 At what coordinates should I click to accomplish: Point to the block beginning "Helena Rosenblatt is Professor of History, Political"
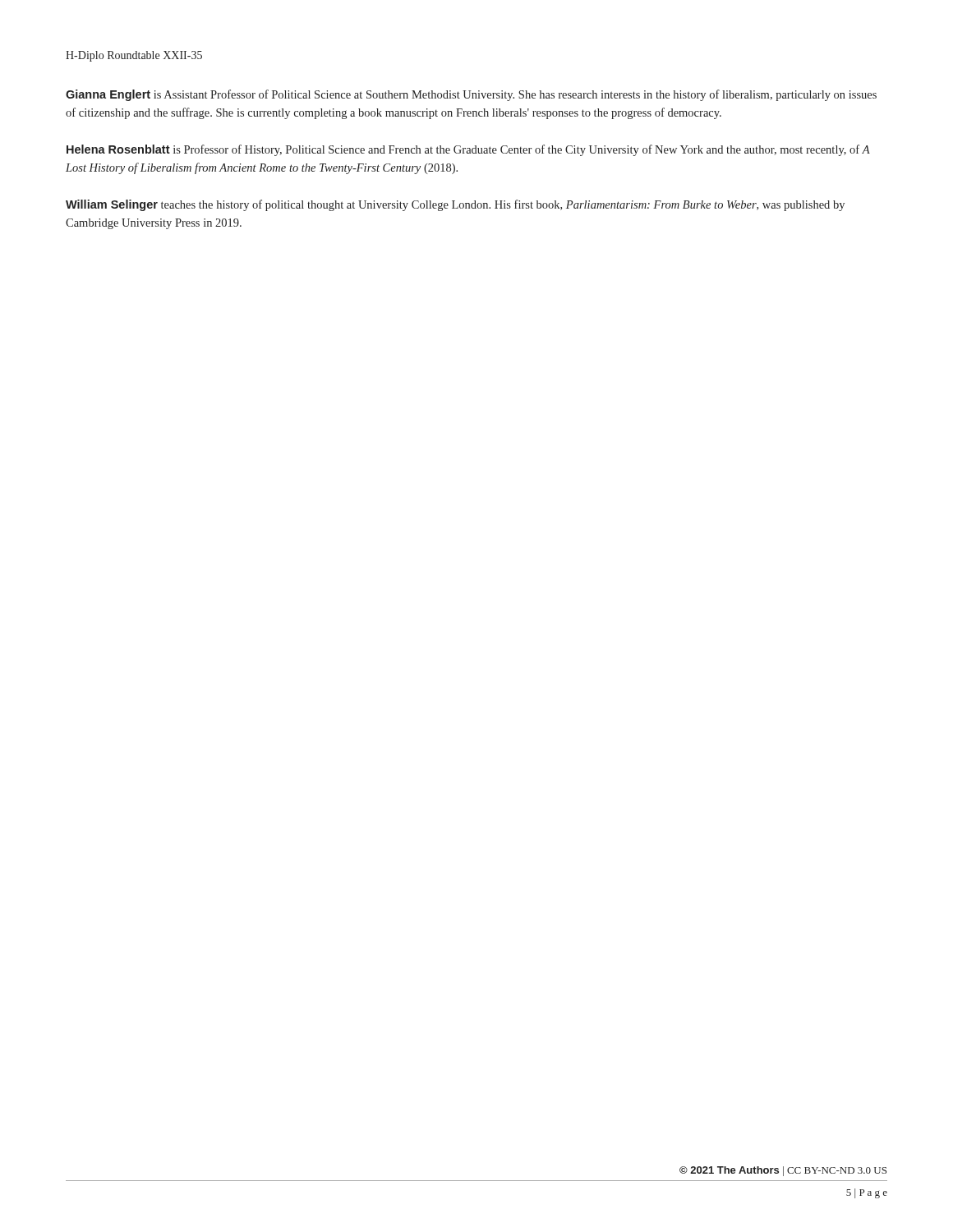(x=468, y=159)
